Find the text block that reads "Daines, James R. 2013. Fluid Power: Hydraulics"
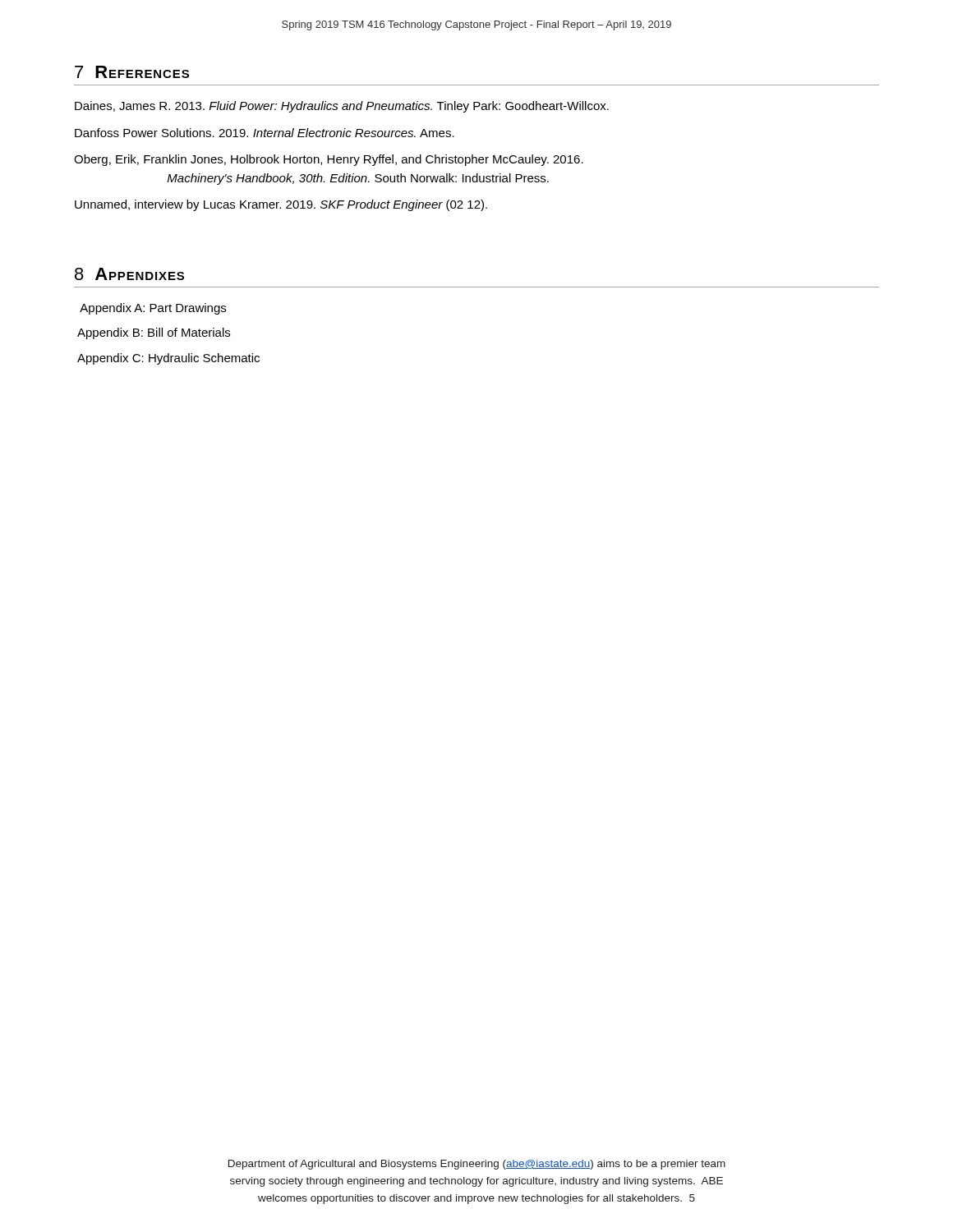Screen dimensions: 1232x953 tap(342, 106)
